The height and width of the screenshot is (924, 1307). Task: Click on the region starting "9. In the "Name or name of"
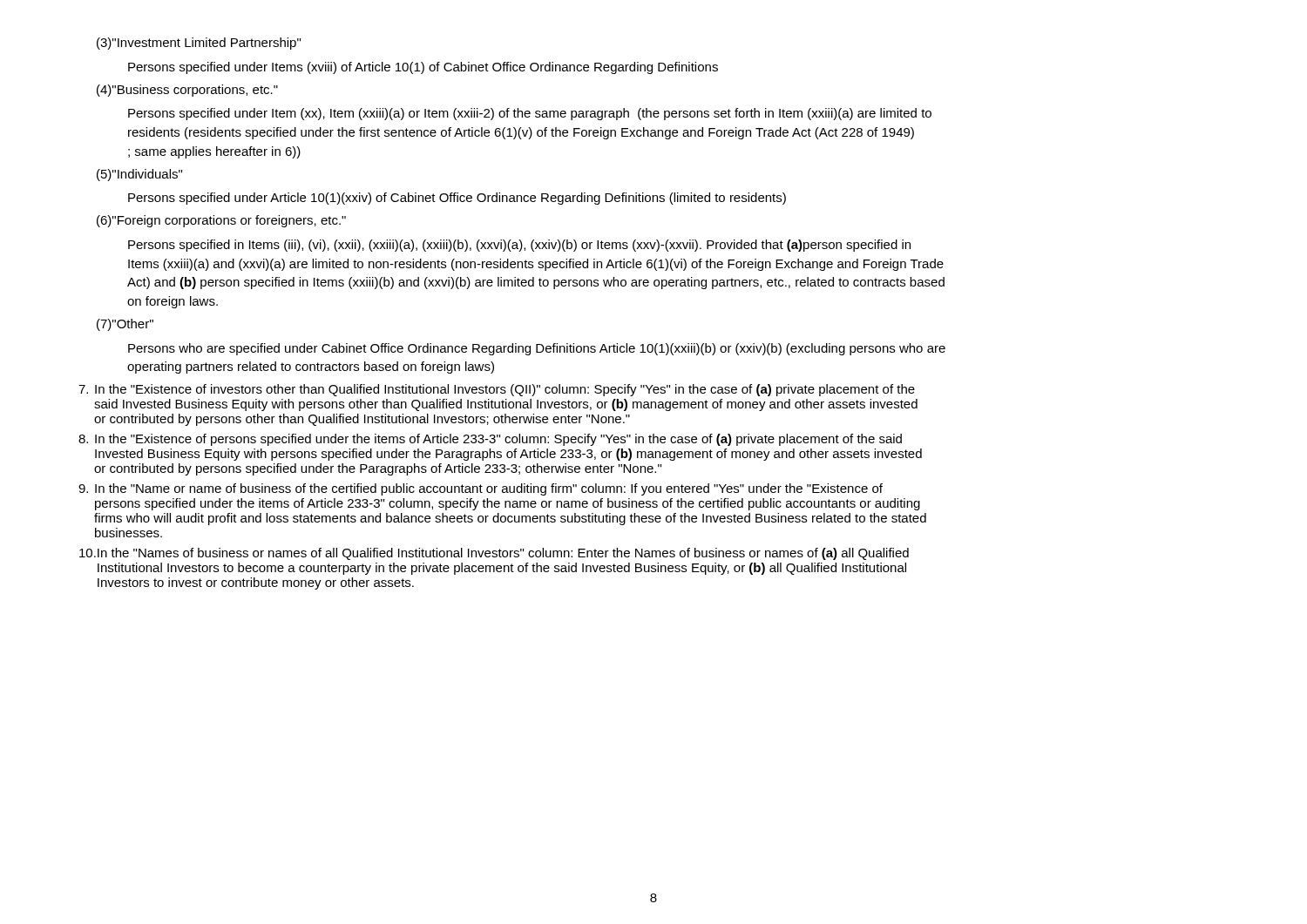[640, 510]
